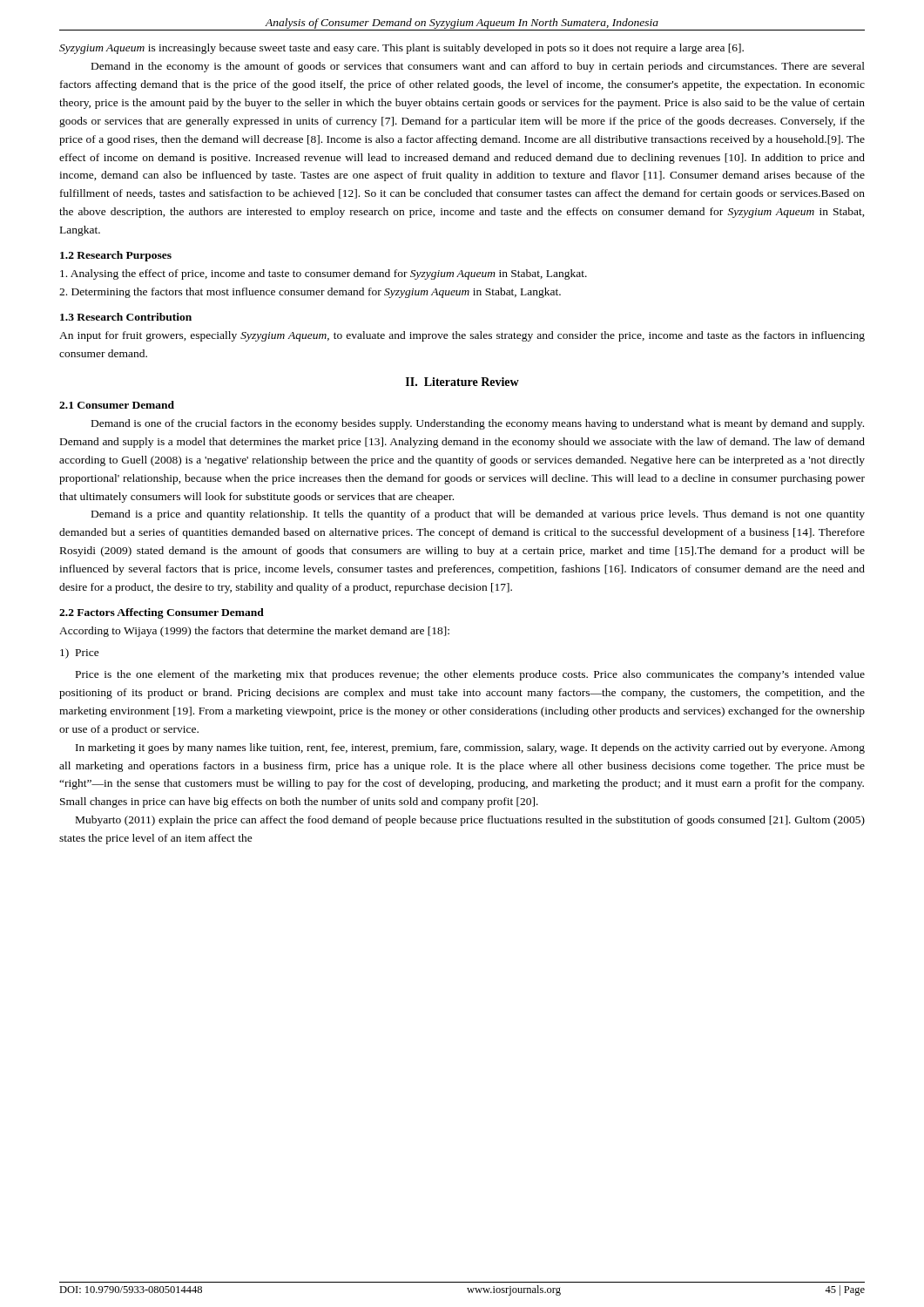The height and width of the screenshot is (1307, 924).
Task: Point to the text block starting "2. Determining the factors that most"
Action: 310,291
